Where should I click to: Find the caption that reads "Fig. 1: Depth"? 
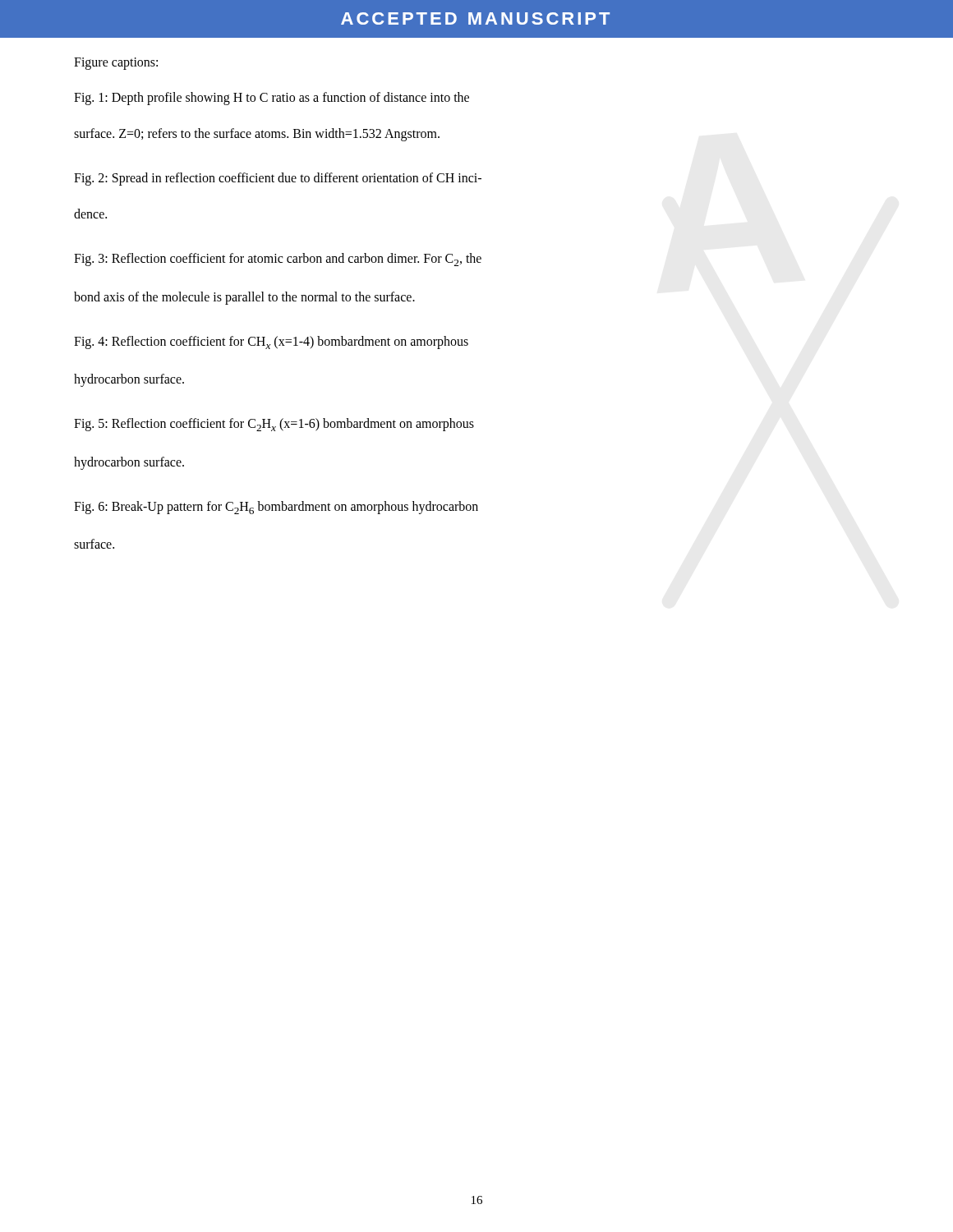(272, 99)
